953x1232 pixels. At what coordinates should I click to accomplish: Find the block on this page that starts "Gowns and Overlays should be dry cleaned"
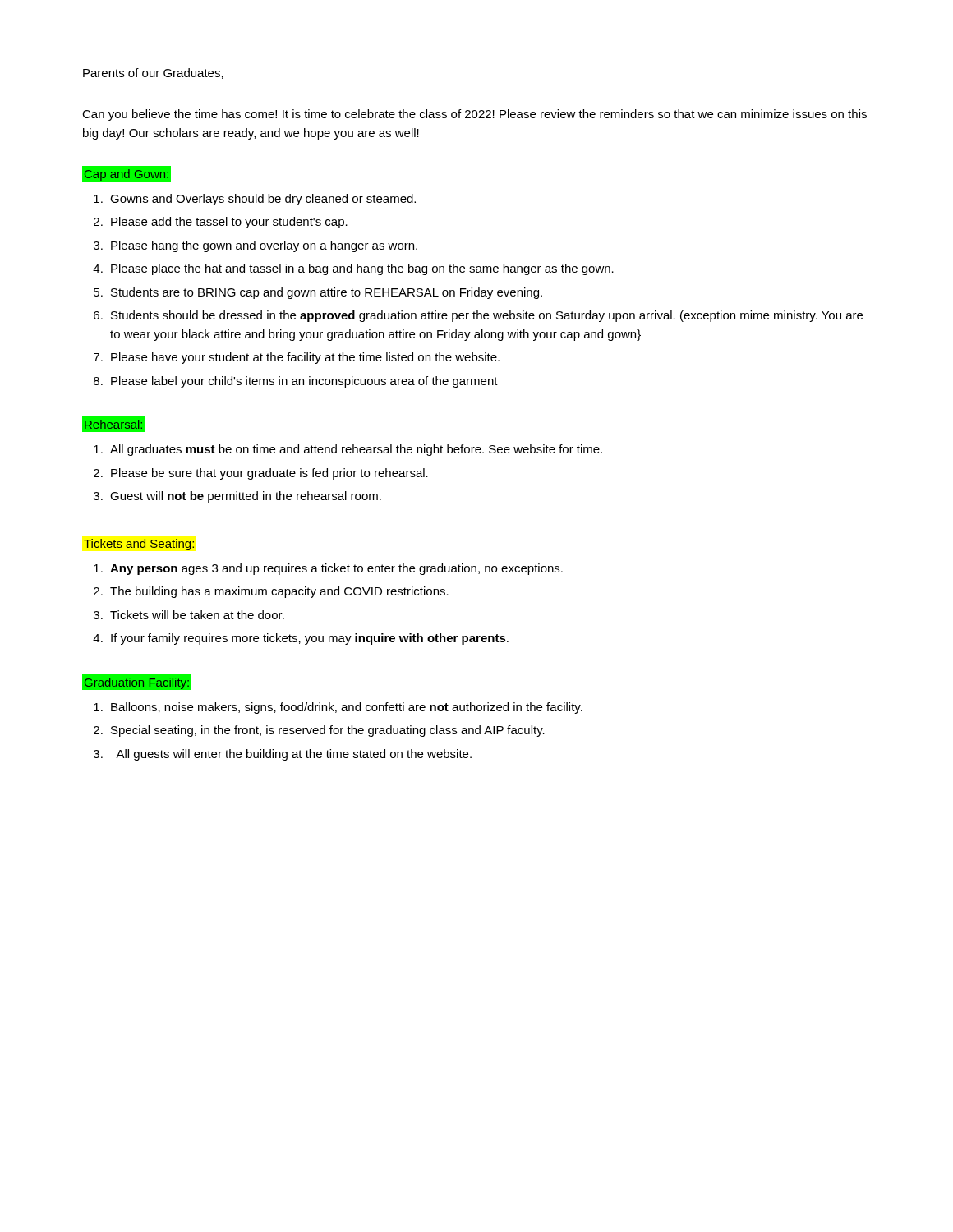click(264, 198)
